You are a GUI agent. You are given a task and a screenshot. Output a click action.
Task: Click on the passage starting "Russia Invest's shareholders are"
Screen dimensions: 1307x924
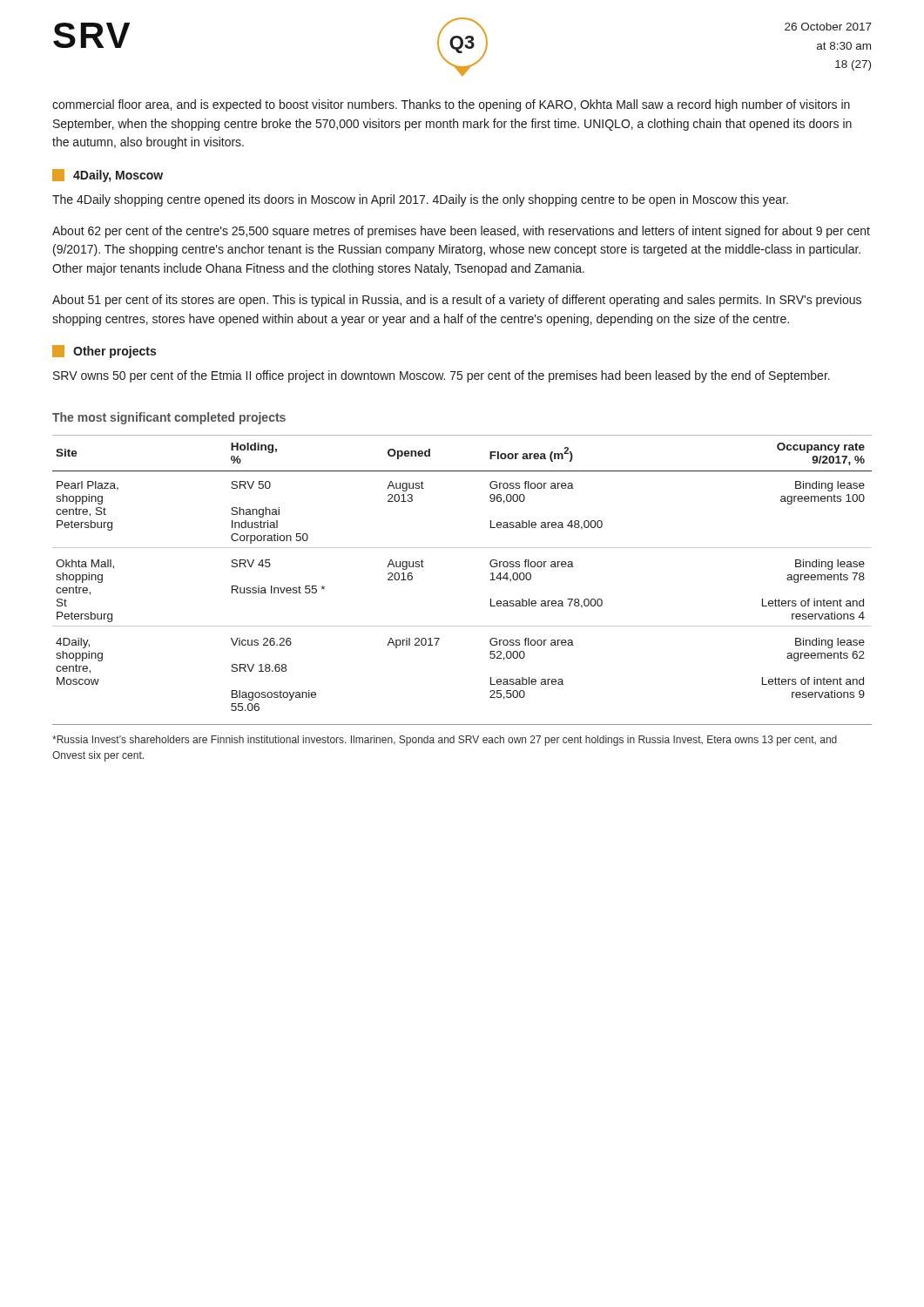click(x=445, y=747)
